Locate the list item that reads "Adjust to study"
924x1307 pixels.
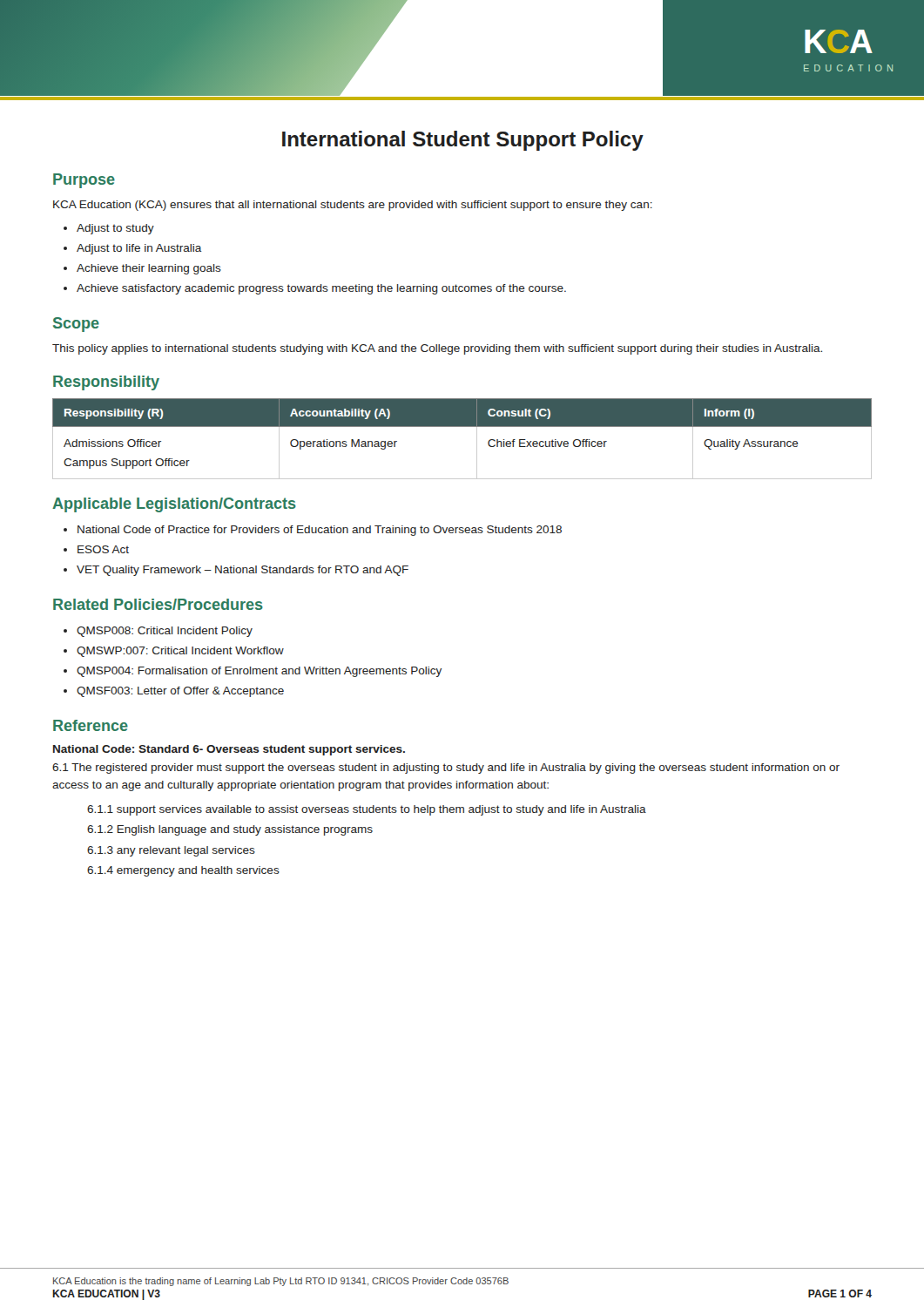(115, 228)
